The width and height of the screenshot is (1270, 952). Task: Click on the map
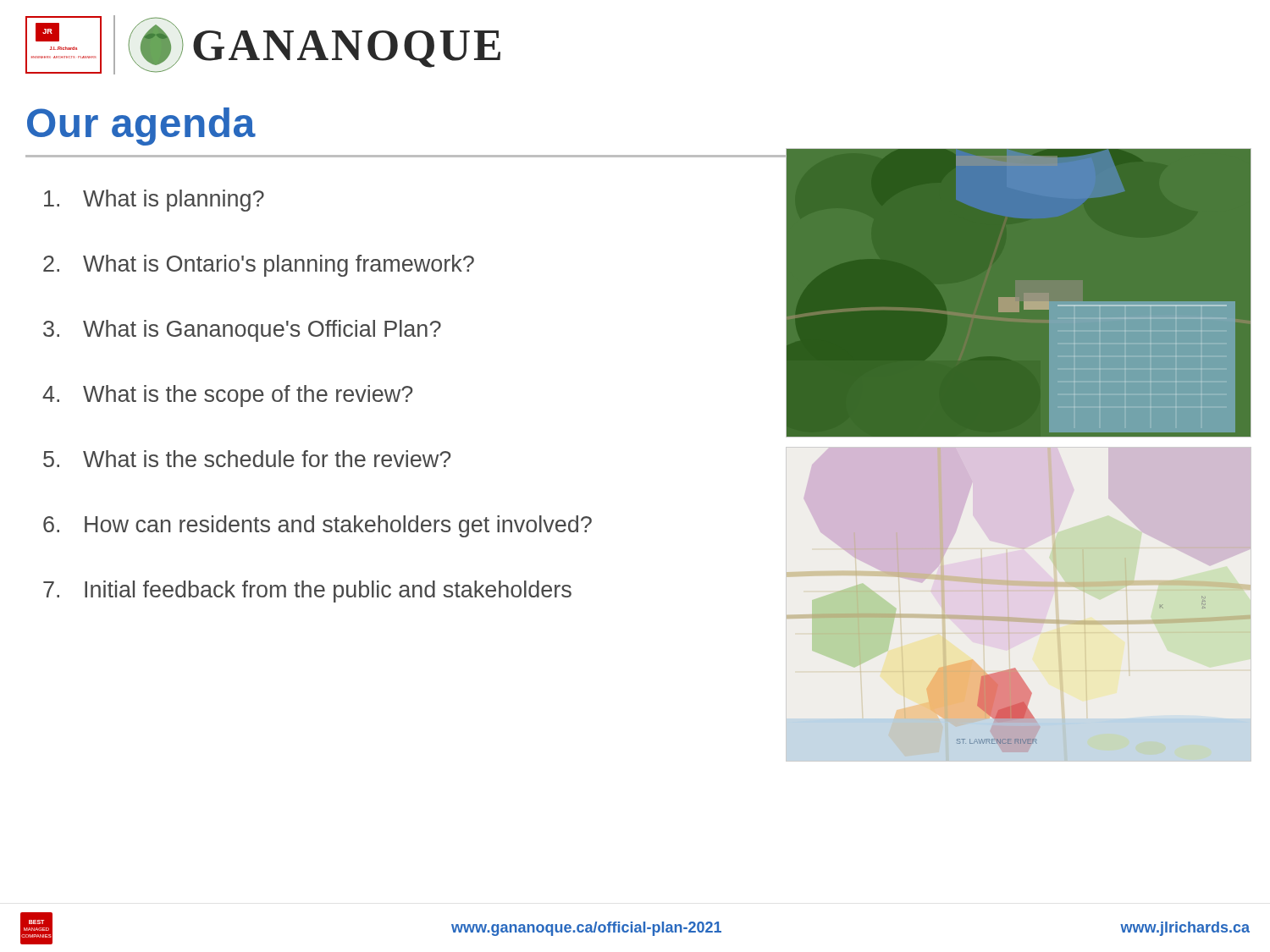pos(1019,604)
